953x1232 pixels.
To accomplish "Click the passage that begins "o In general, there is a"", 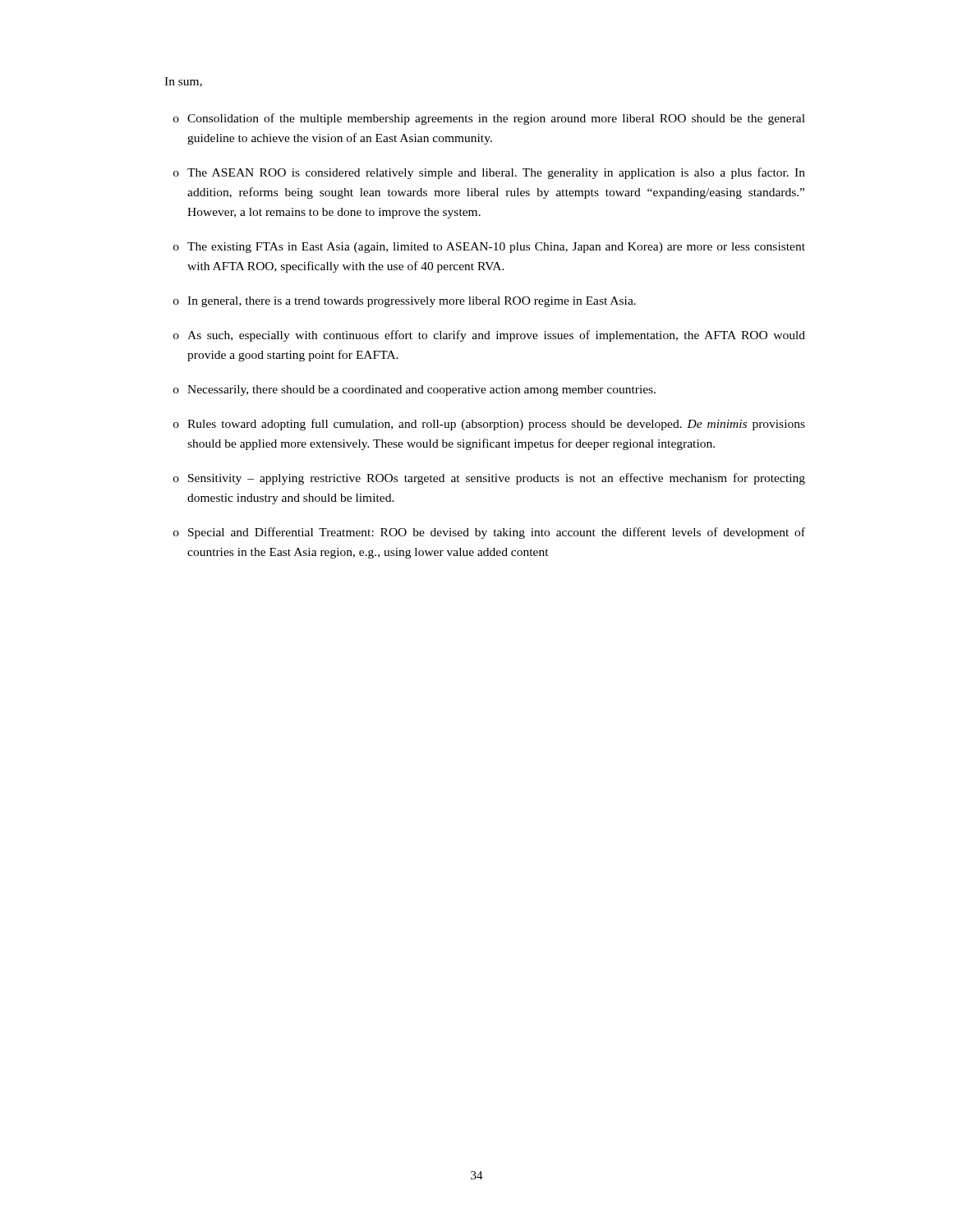I will [485, 301].
